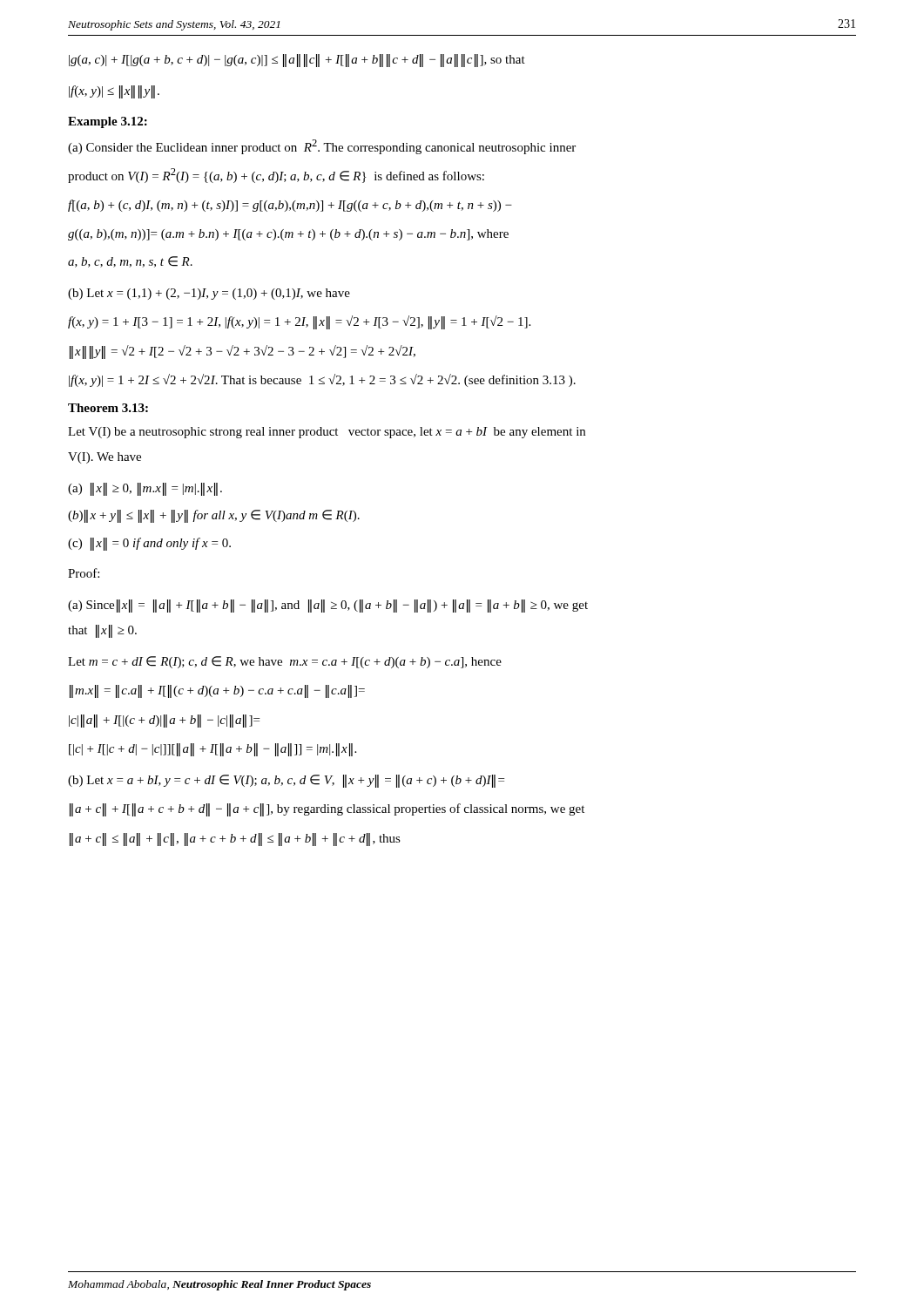Locate the block of text that opens with "Let m = c + dI ∈ R(I);"
924x1307 pixels.
[x=285, y=661]
